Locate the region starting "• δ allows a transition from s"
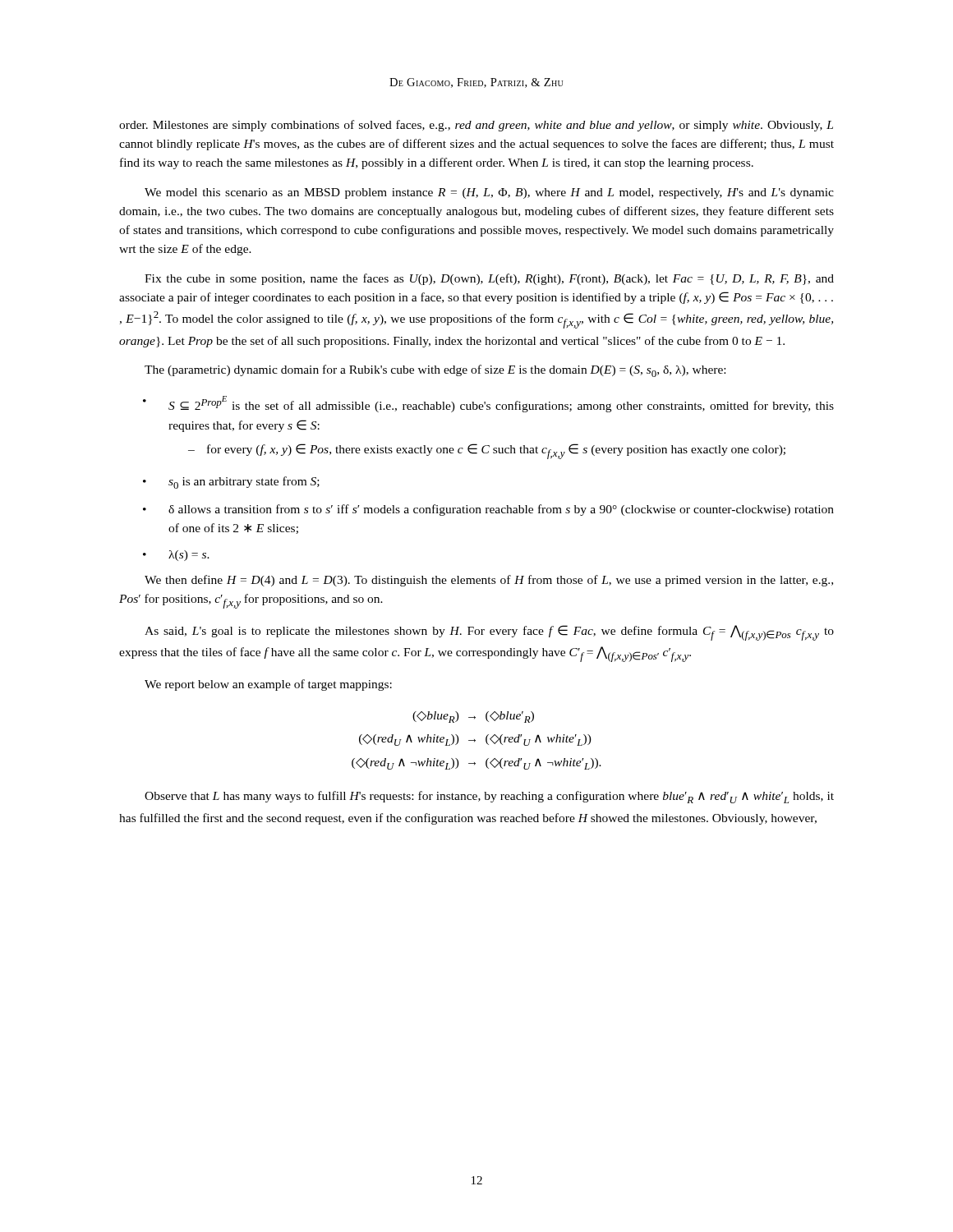Viewport: 953px width, 1232px height. [476, 519]
